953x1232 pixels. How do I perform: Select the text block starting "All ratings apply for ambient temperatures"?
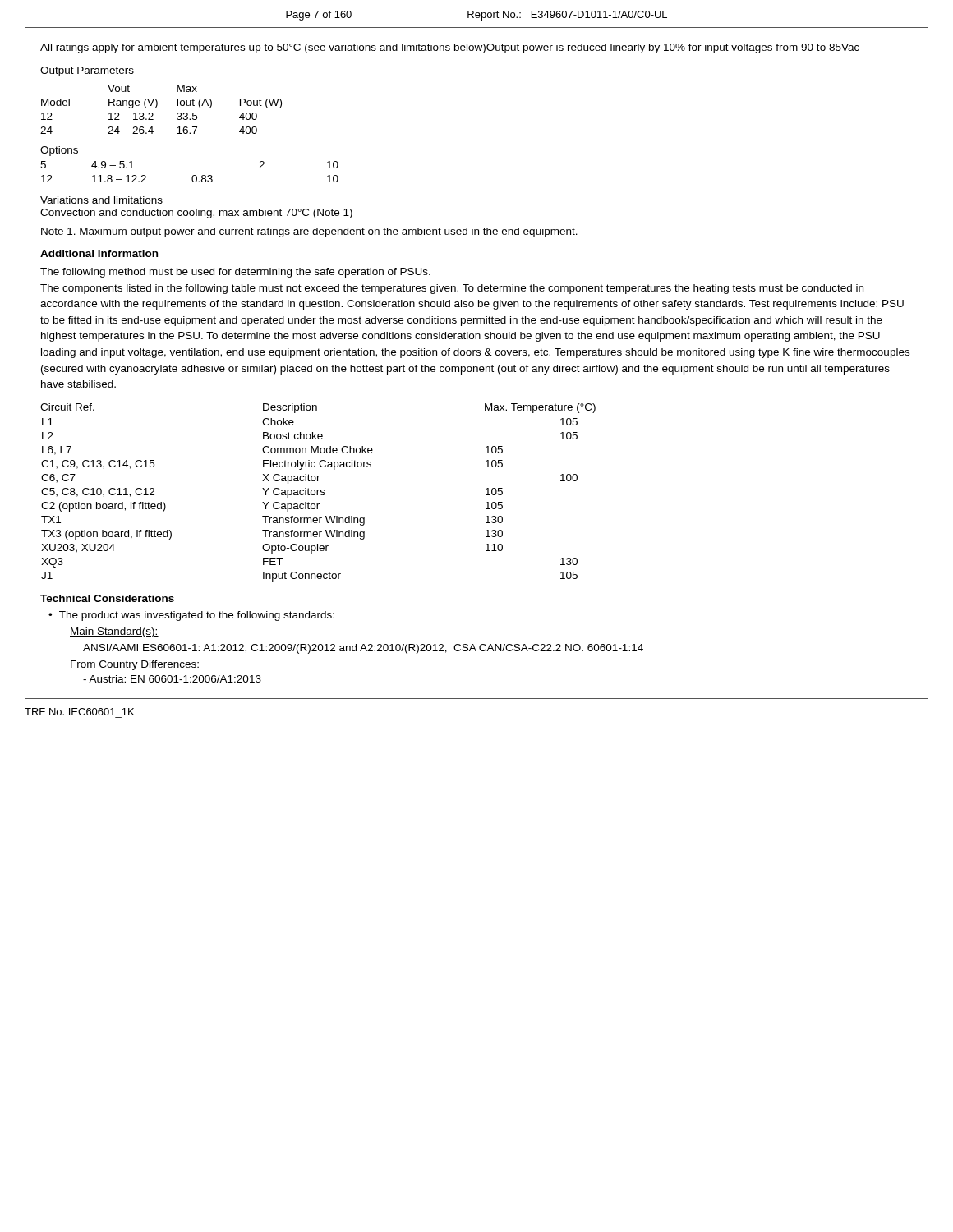[450, 47]
